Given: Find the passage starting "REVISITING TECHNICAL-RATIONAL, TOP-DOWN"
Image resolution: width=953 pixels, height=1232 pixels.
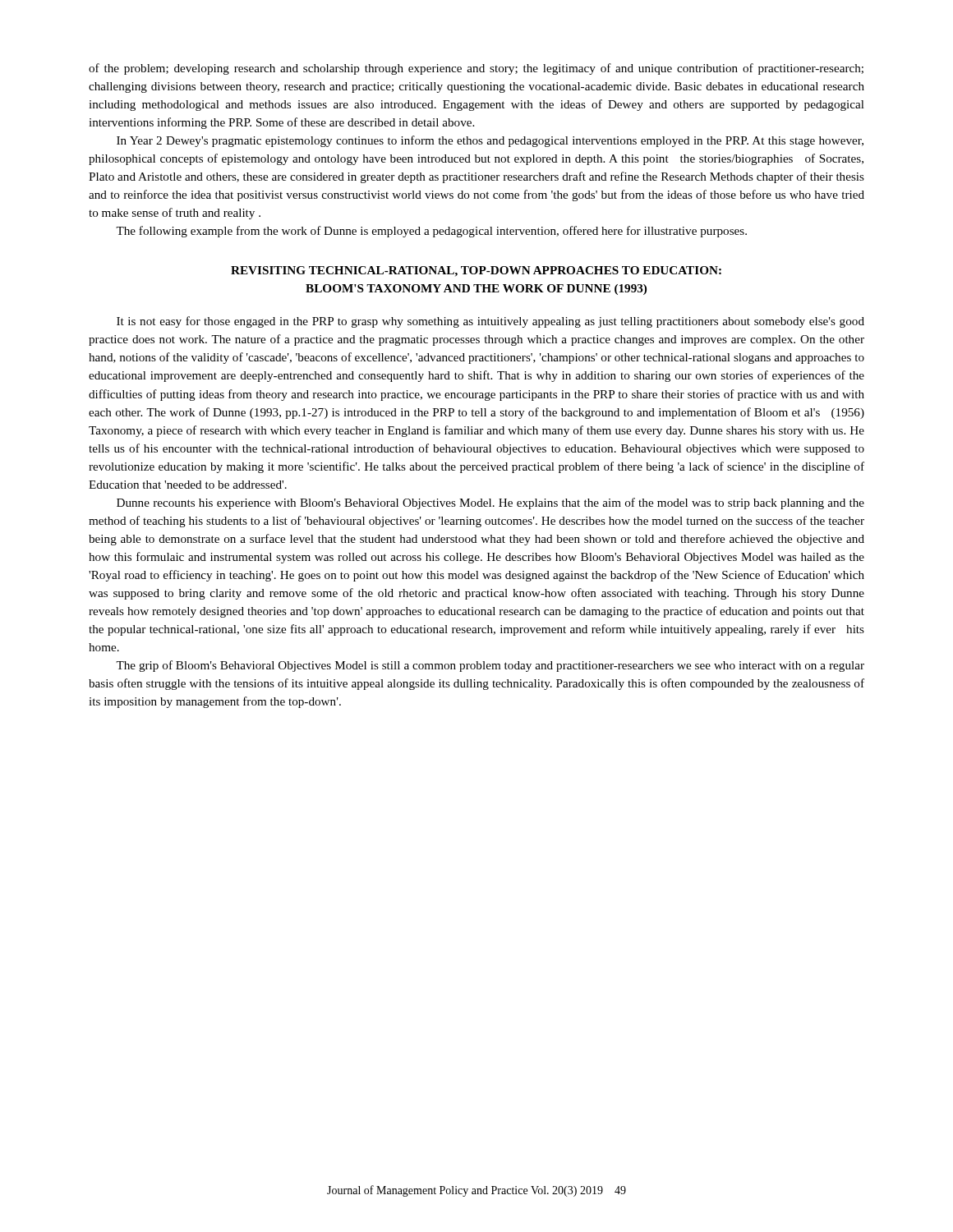Looking at the screenshot, I should pyautogui.click(x=476, y=280).
